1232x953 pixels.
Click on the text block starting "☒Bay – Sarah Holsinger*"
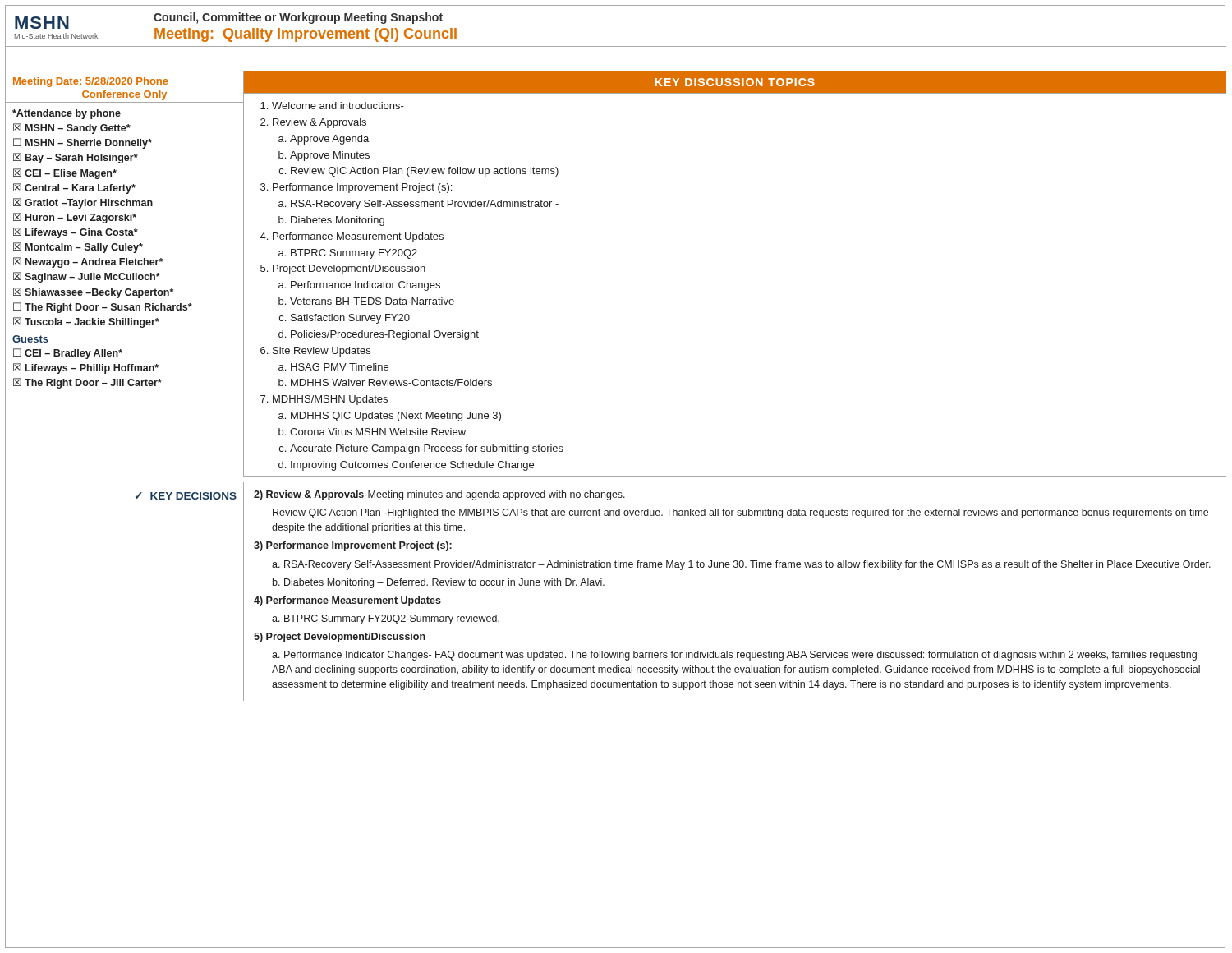(x=75, y=158)
